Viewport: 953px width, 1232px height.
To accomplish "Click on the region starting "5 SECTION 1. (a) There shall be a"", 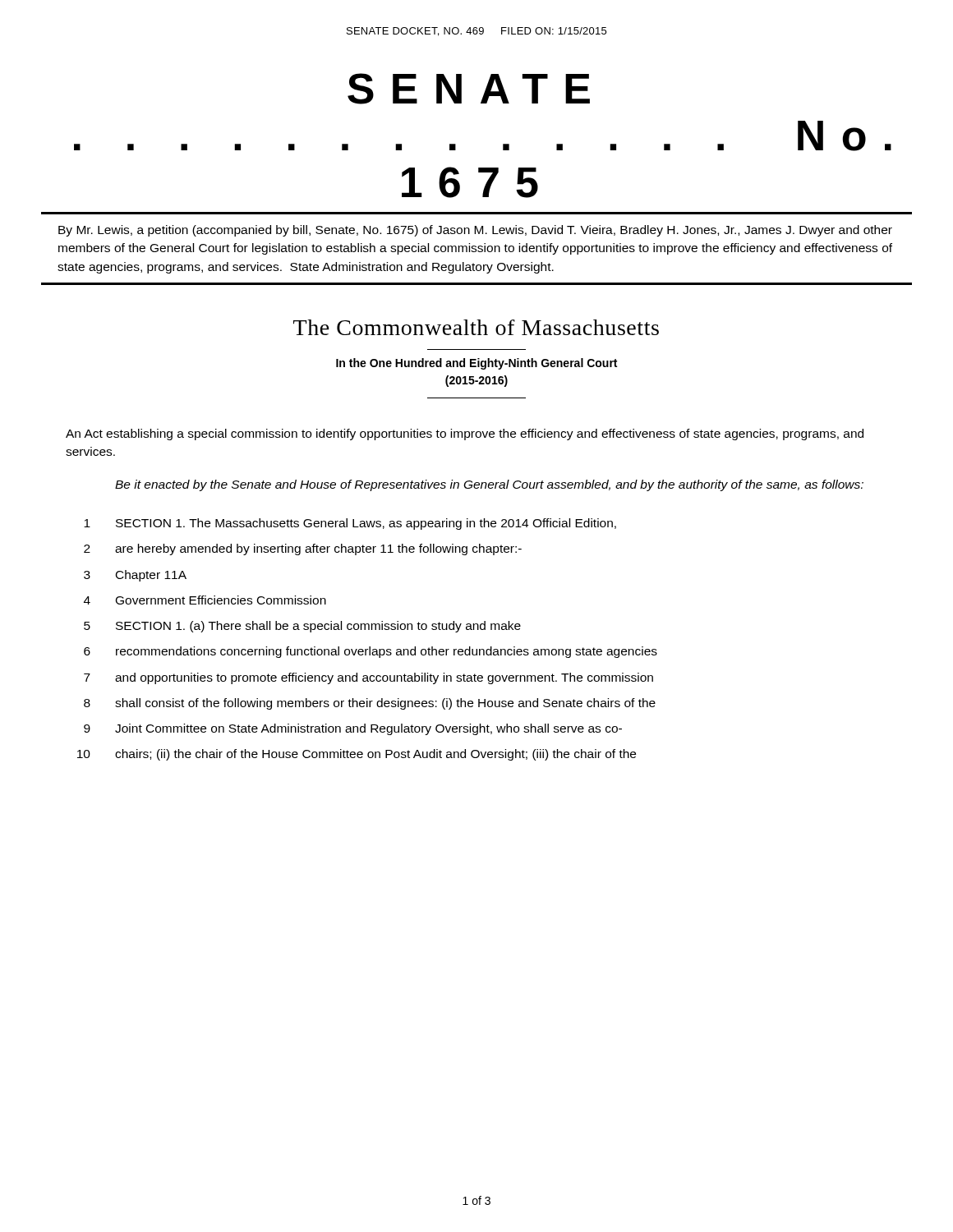I will point(476,626).
